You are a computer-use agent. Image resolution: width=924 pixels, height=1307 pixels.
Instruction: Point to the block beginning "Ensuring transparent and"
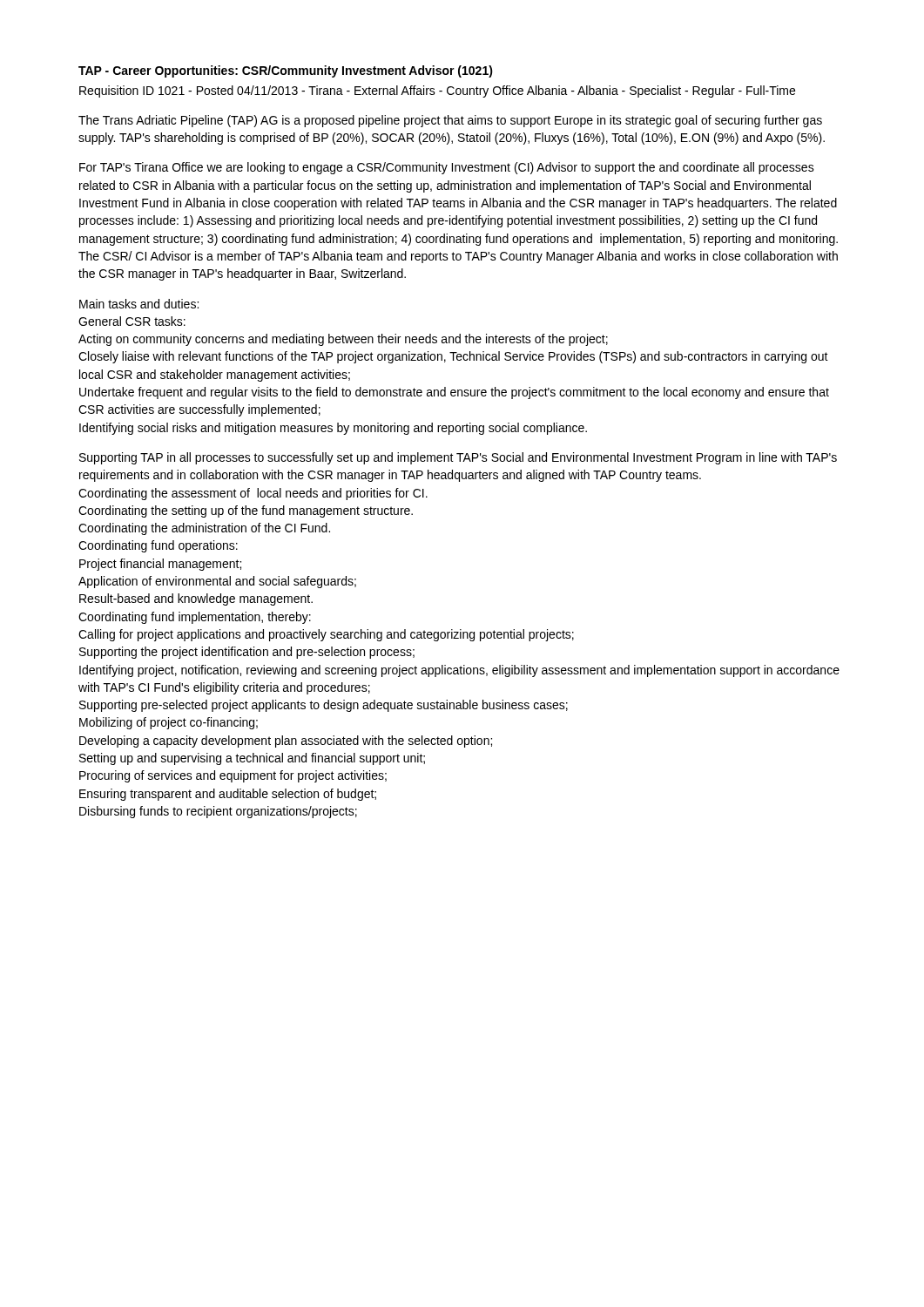tap(228, 793)
